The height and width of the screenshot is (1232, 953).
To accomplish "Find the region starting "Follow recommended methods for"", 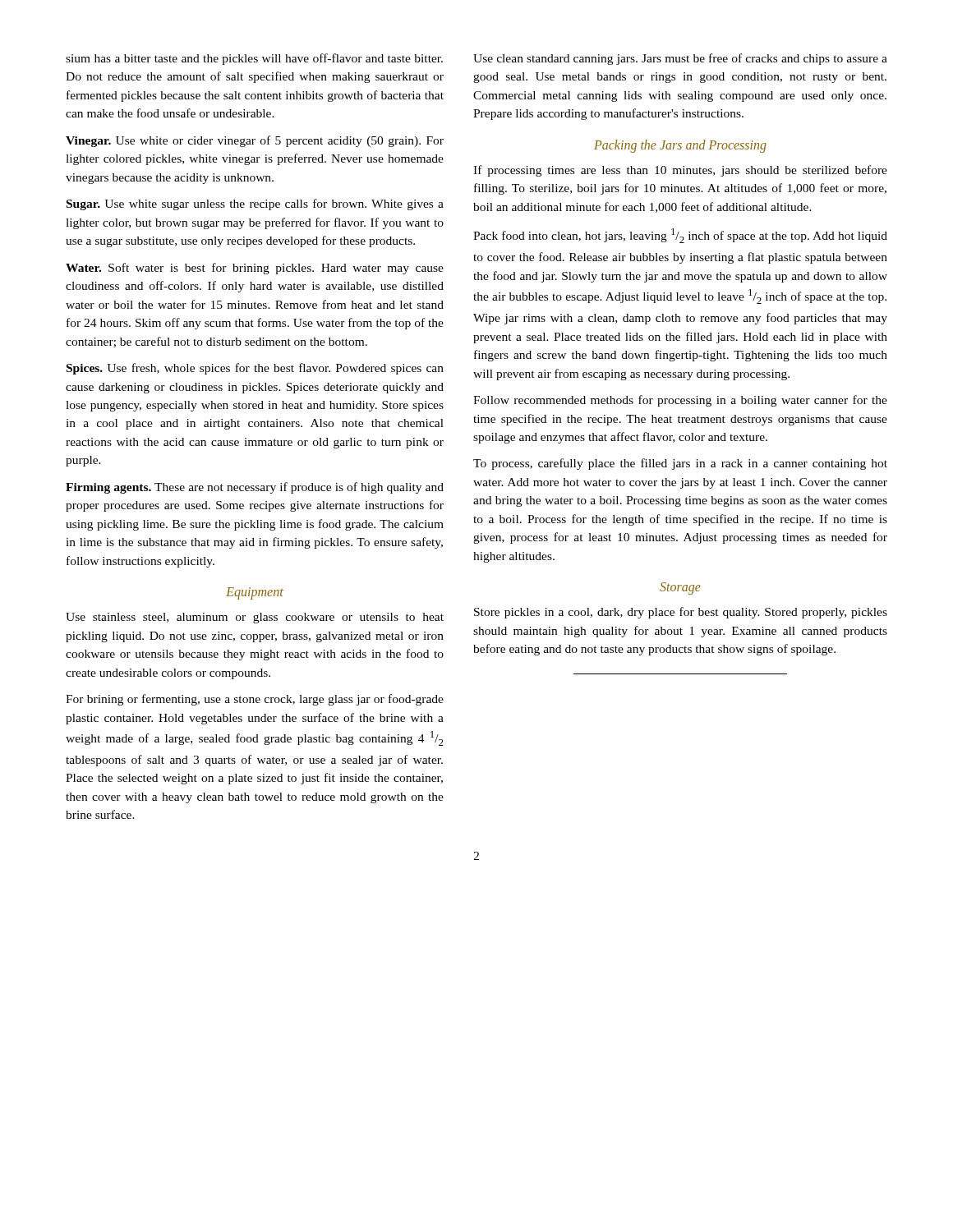I will coord(680,419).
